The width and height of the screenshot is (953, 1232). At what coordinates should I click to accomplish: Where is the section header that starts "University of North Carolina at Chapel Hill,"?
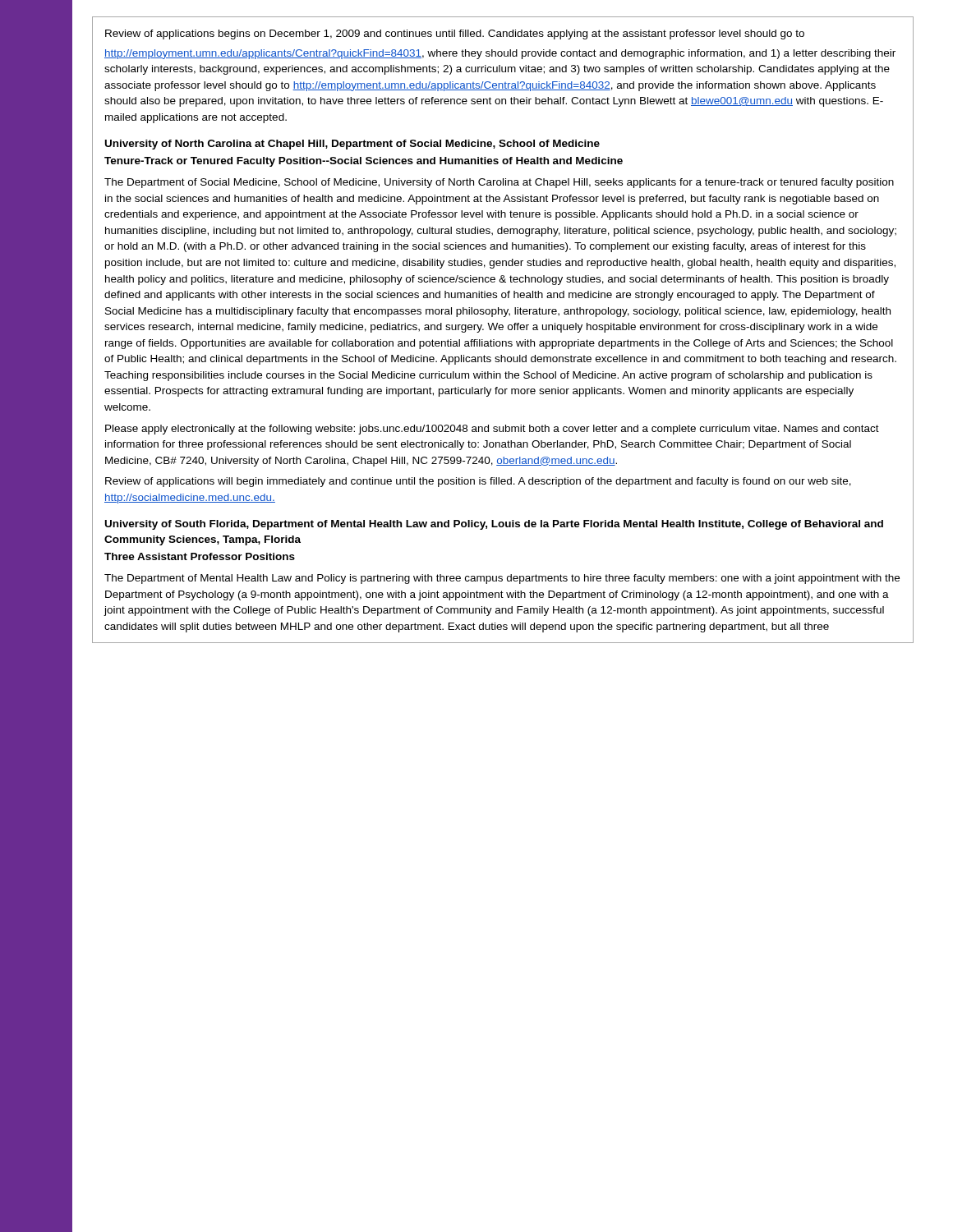point(352,144)
